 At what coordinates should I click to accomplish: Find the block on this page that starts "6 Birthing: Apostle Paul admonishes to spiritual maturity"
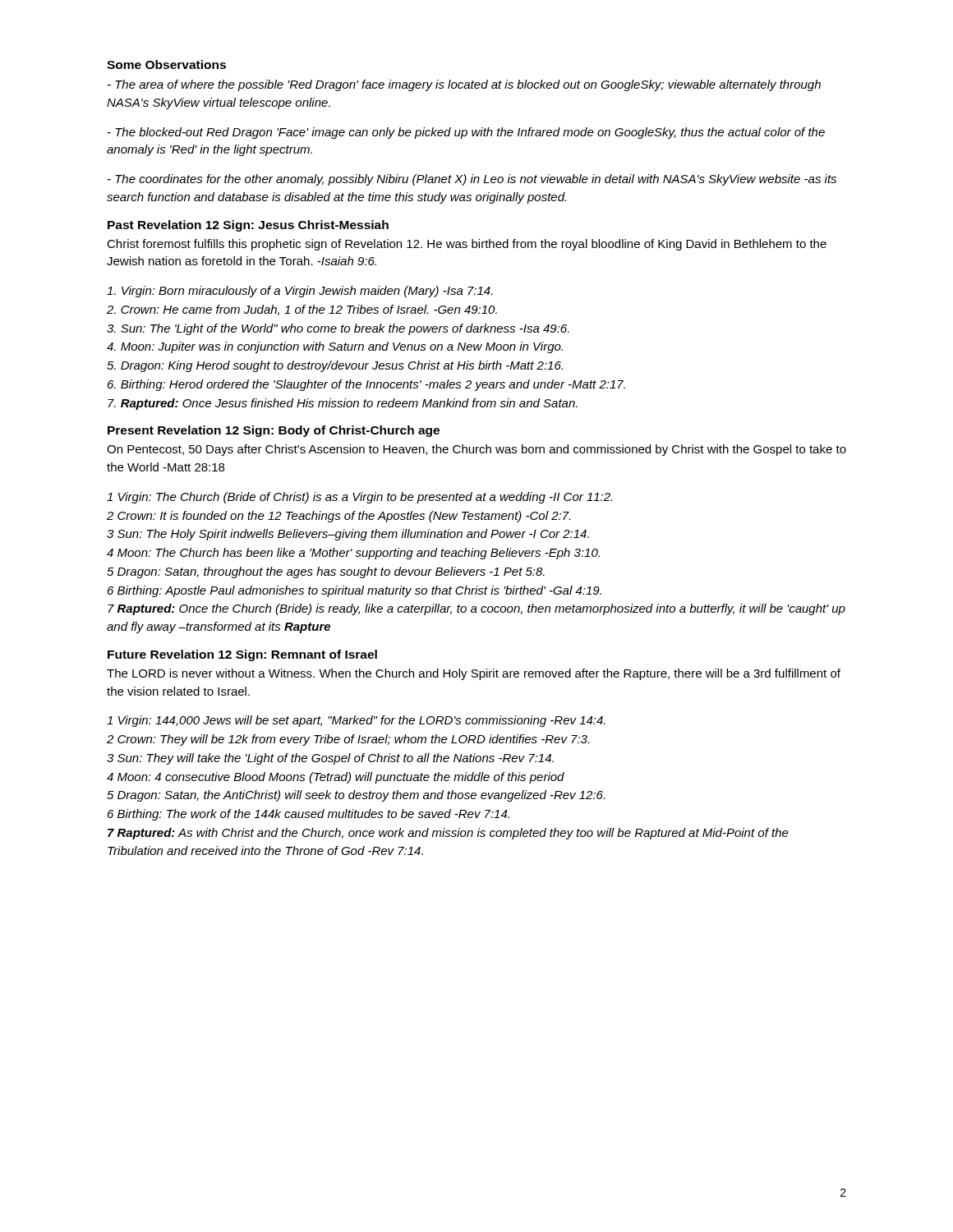pyautogui.click(x=355, y=590)
